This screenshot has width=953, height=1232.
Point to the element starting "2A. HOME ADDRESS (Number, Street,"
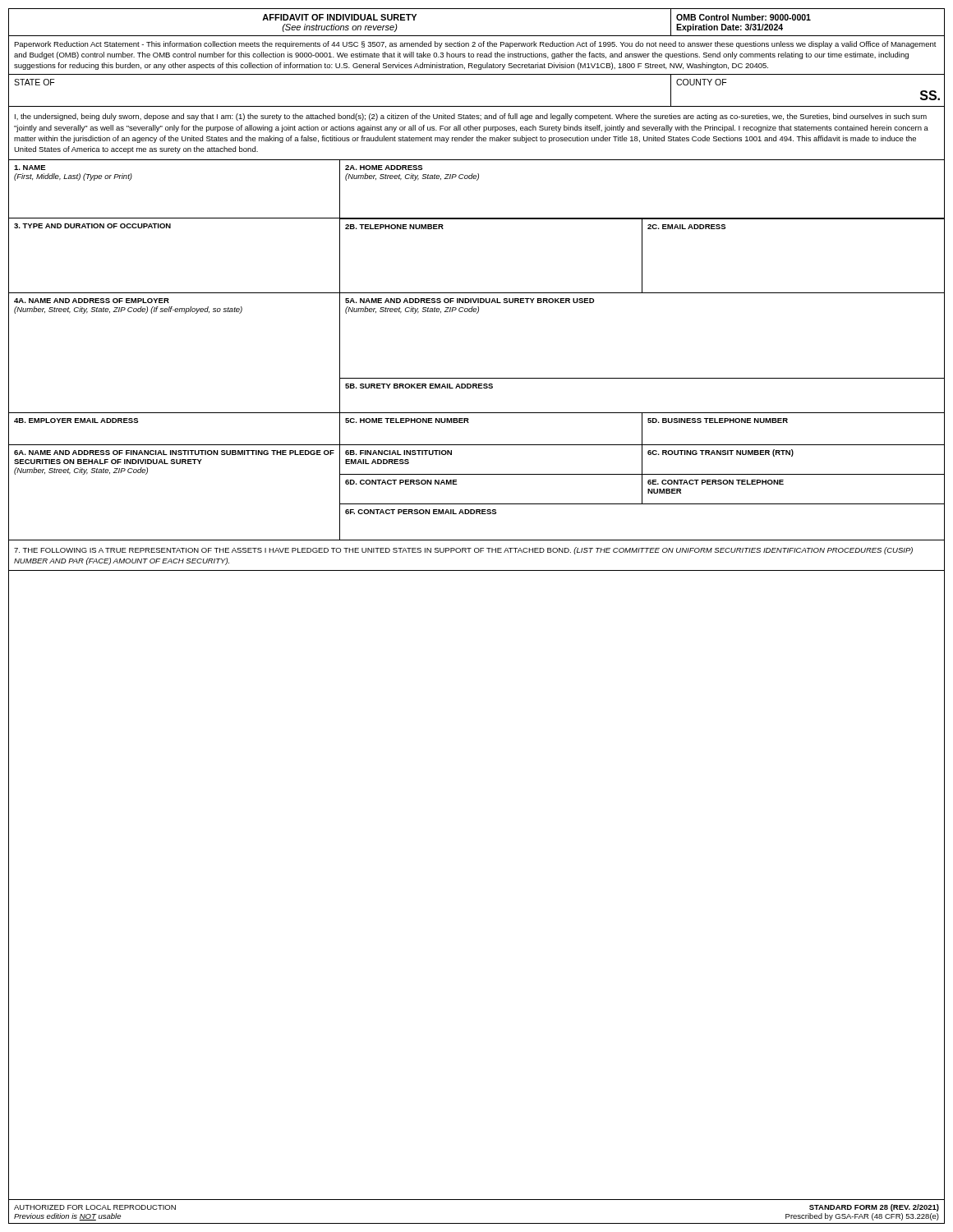[412, 171]
